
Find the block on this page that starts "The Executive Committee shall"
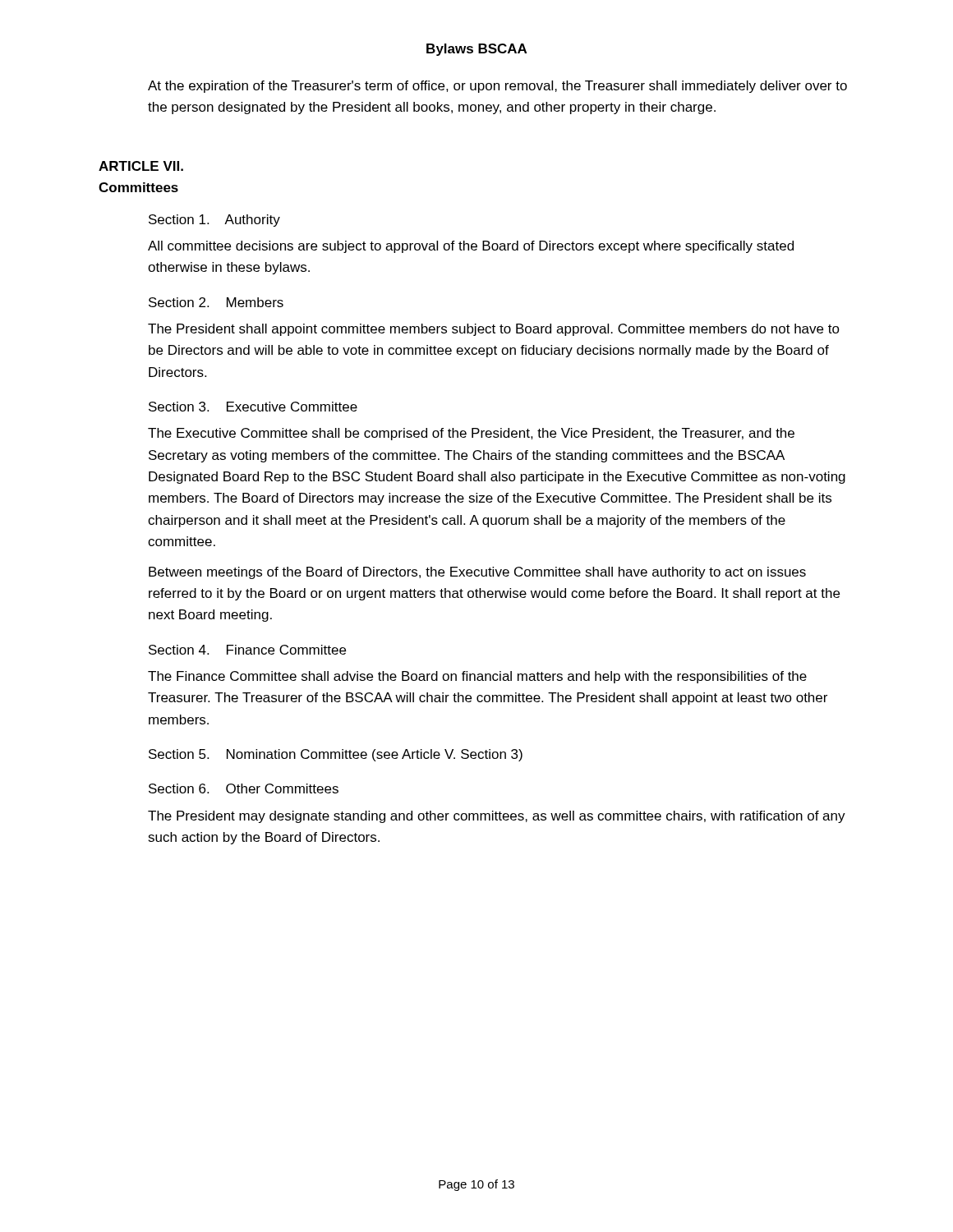pos(497,488)
